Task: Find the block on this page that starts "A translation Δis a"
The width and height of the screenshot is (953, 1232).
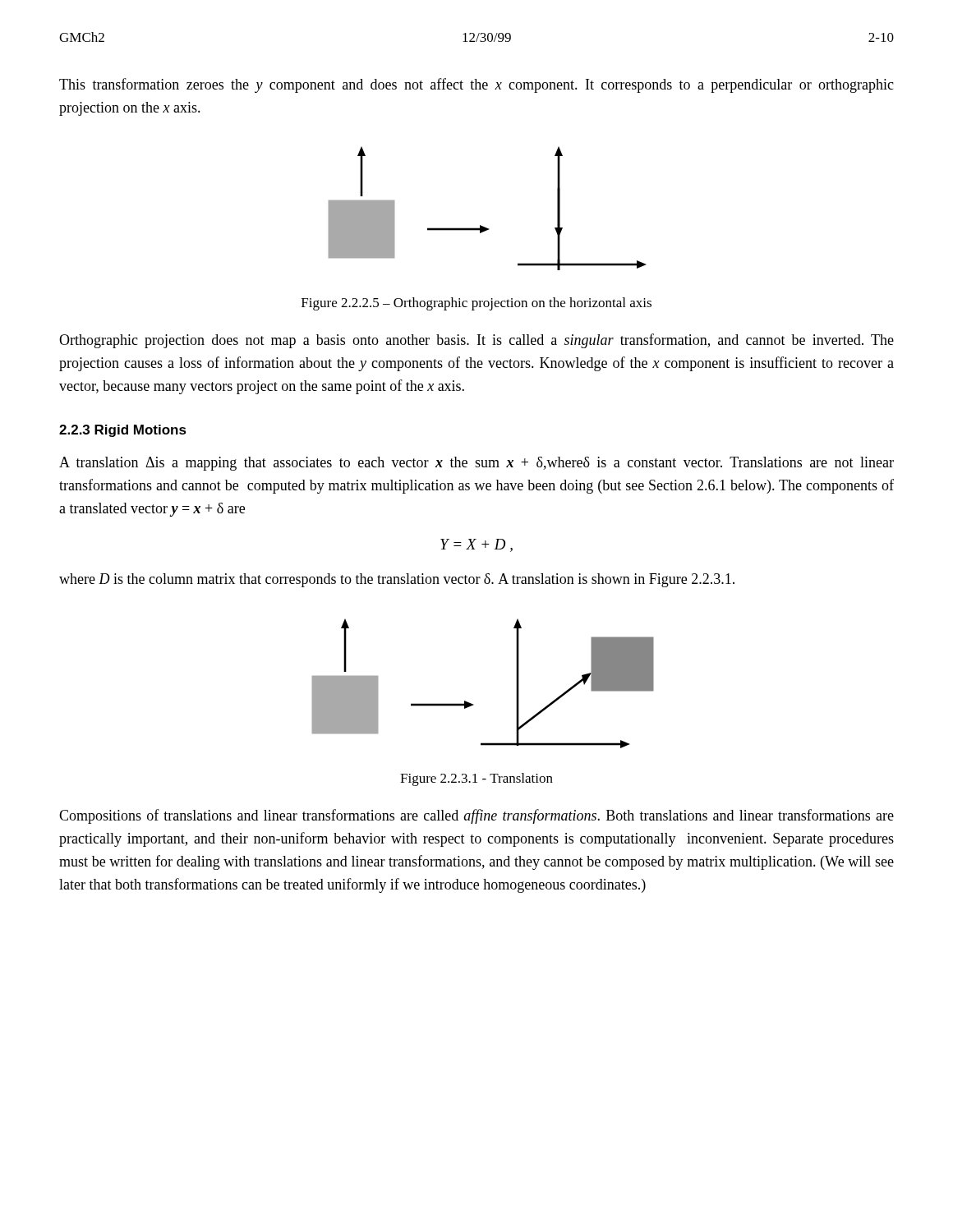Action: tap(476, 487)
